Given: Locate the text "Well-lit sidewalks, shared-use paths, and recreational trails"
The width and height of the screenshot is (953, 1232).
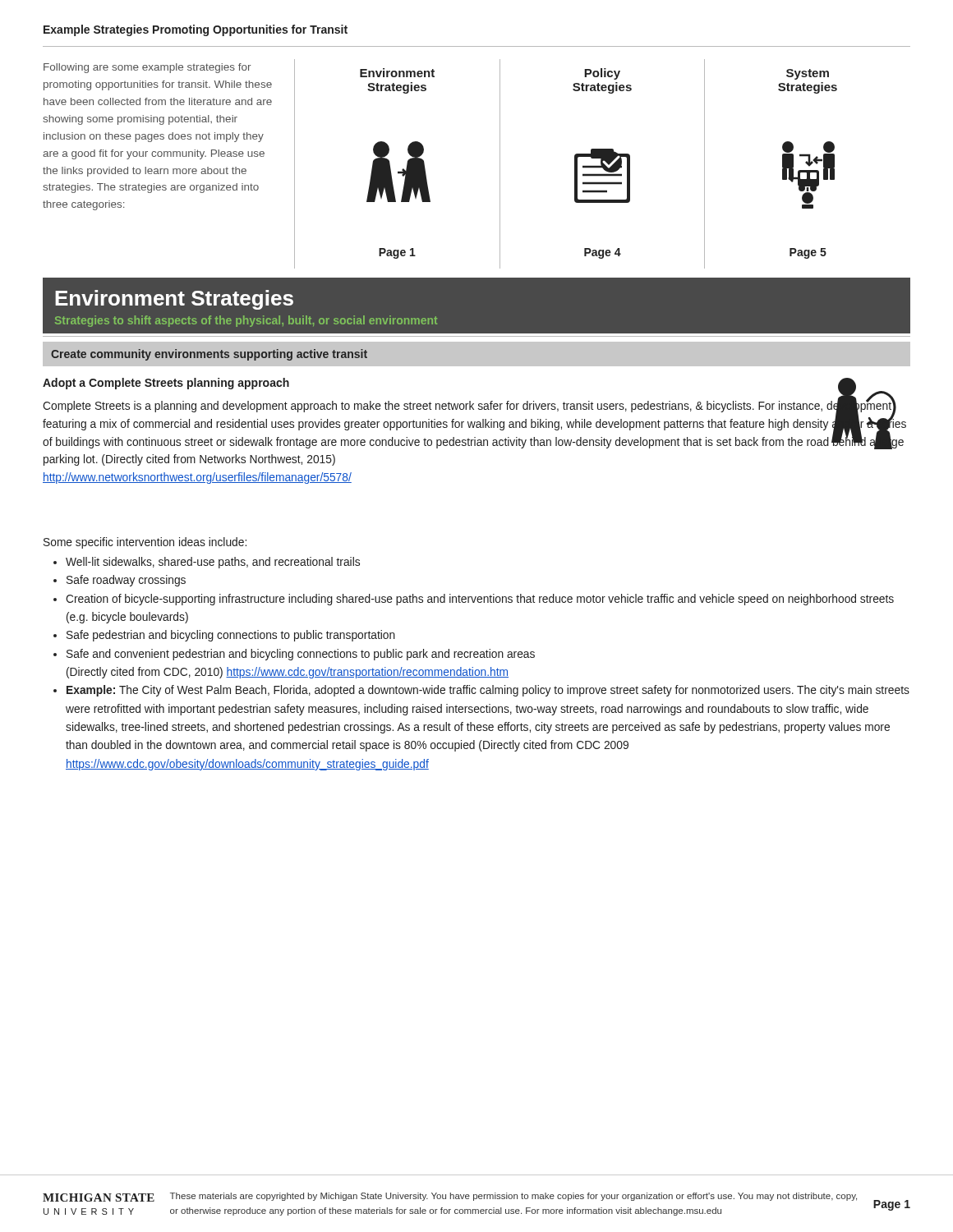Looking at the screenshot, I should point(213,562).
